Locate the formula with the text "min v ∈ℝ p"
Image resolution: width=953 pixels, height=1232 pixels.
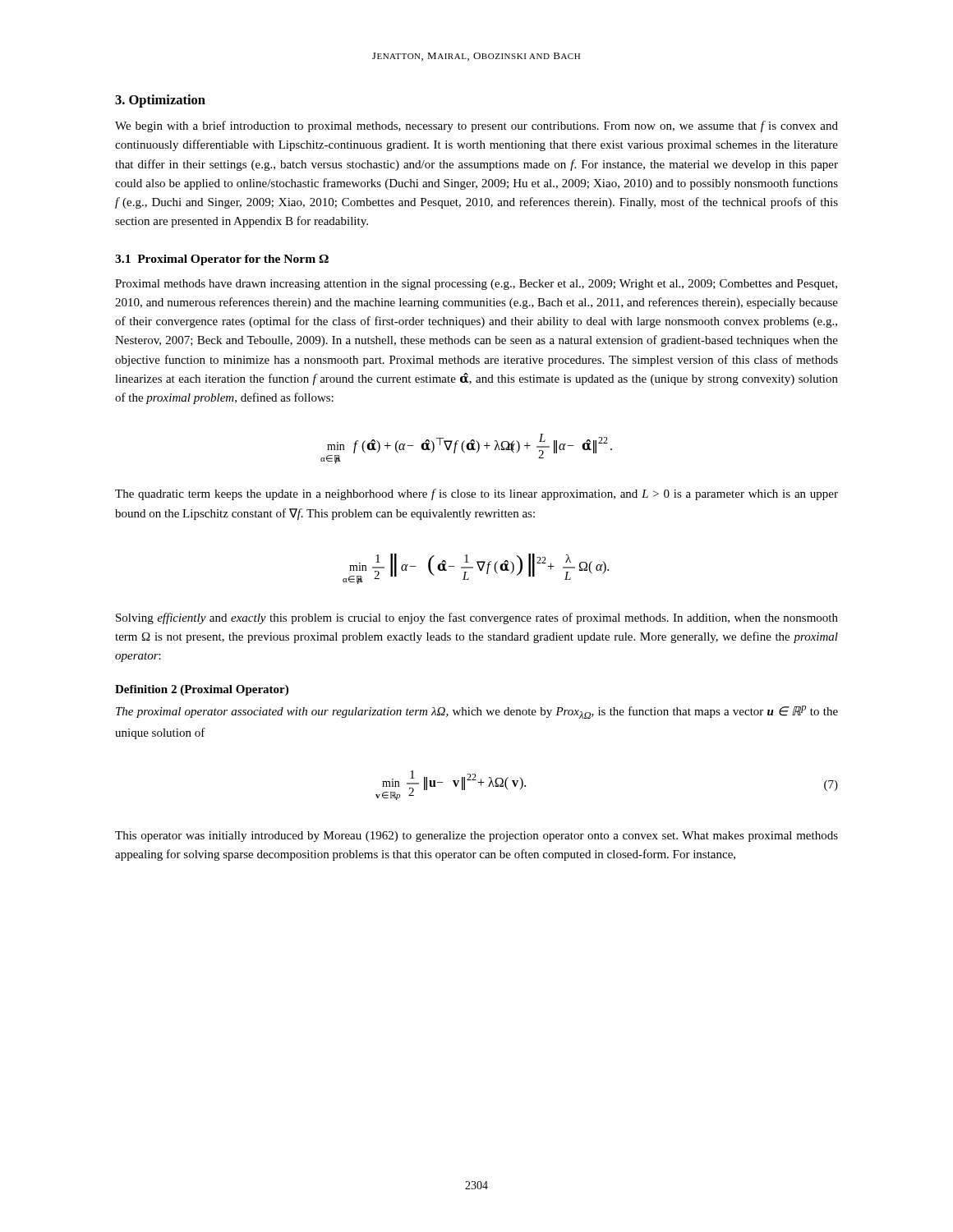pos(476,785)
